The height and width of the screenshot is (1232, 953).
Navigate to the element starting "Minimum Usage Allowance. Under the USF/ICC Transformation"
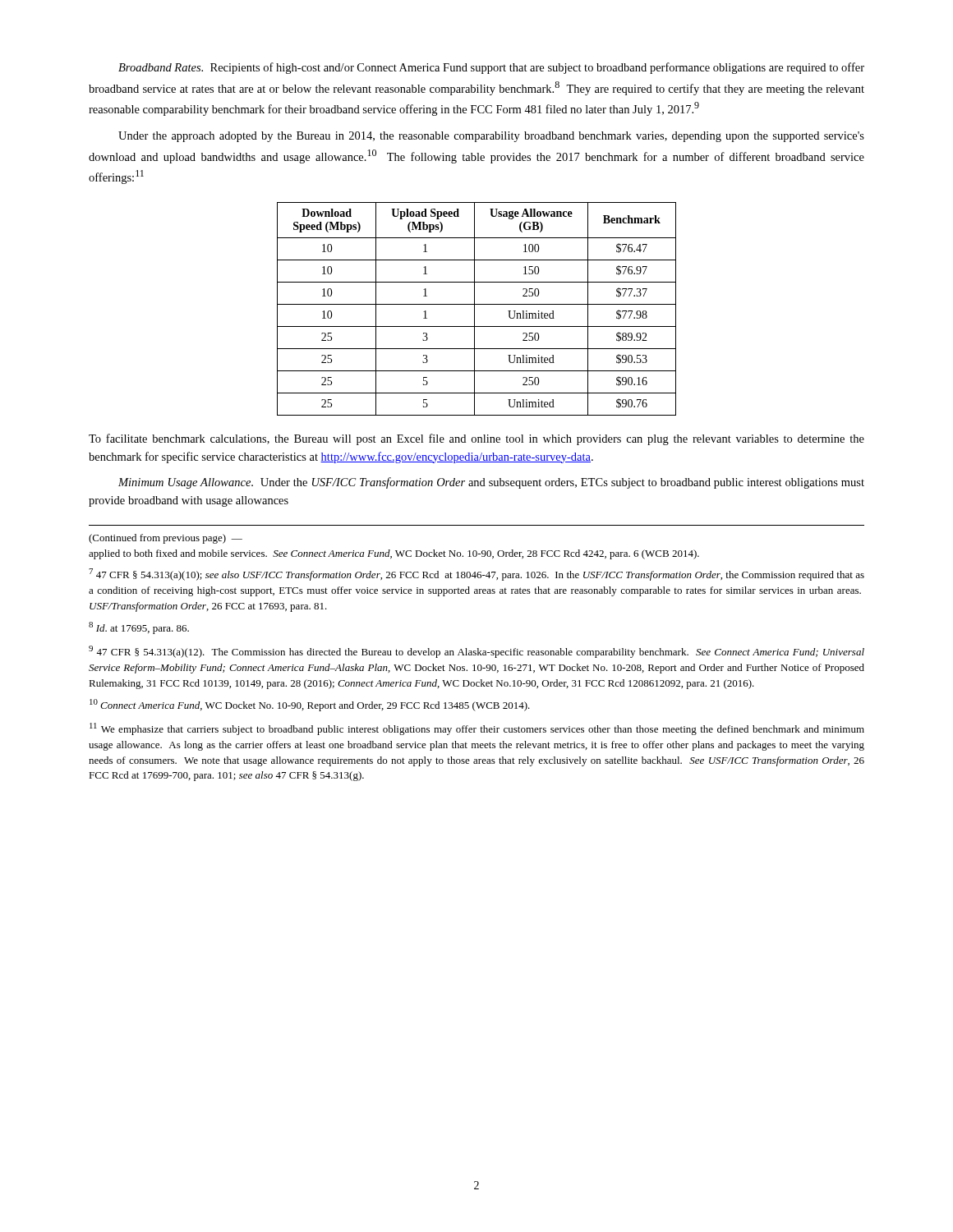(x=476, y=491)
